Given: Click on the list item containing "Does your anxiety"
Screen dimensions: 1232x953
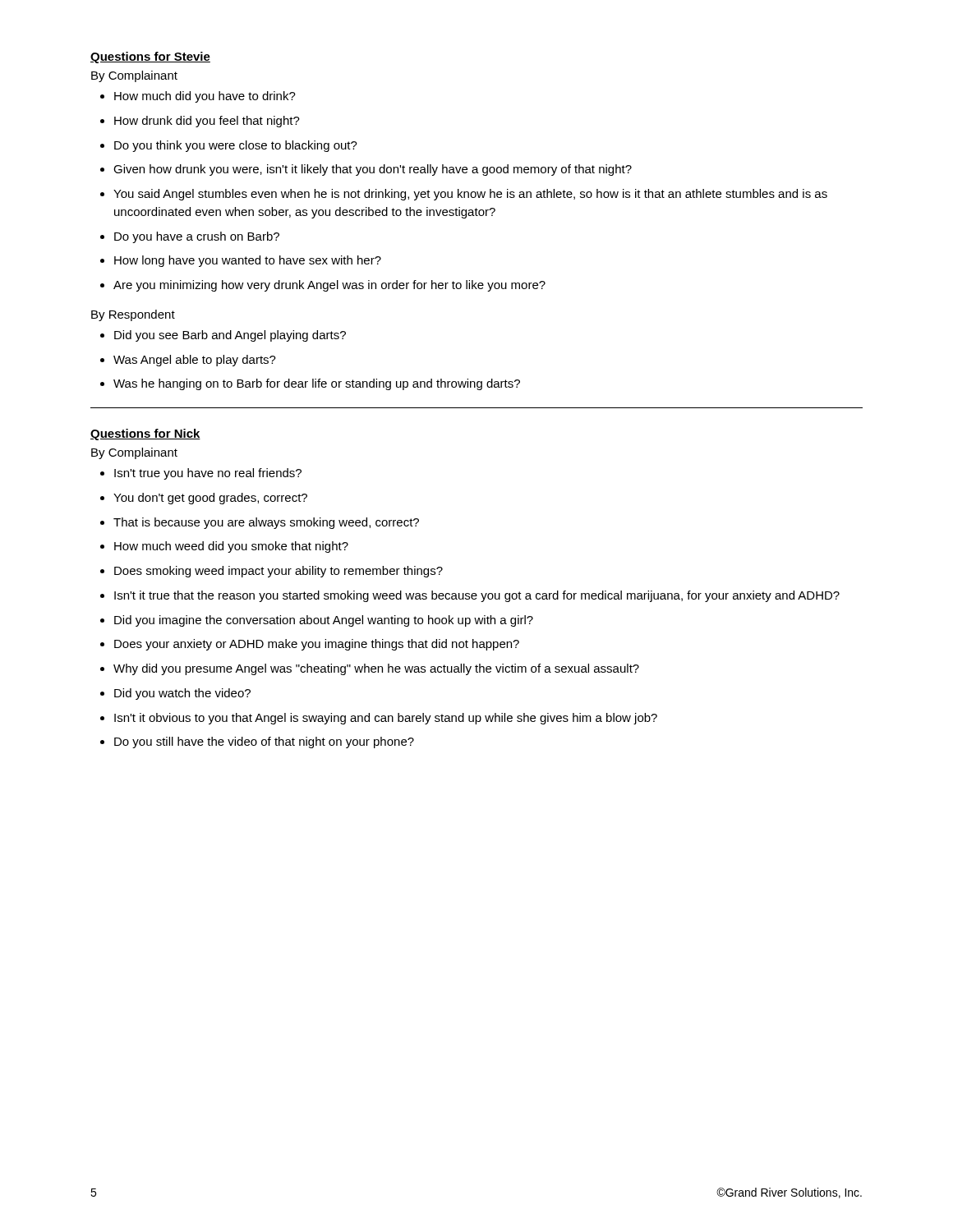Looking at the screenshot, I should pyautogui.click(x=476, y=644).
